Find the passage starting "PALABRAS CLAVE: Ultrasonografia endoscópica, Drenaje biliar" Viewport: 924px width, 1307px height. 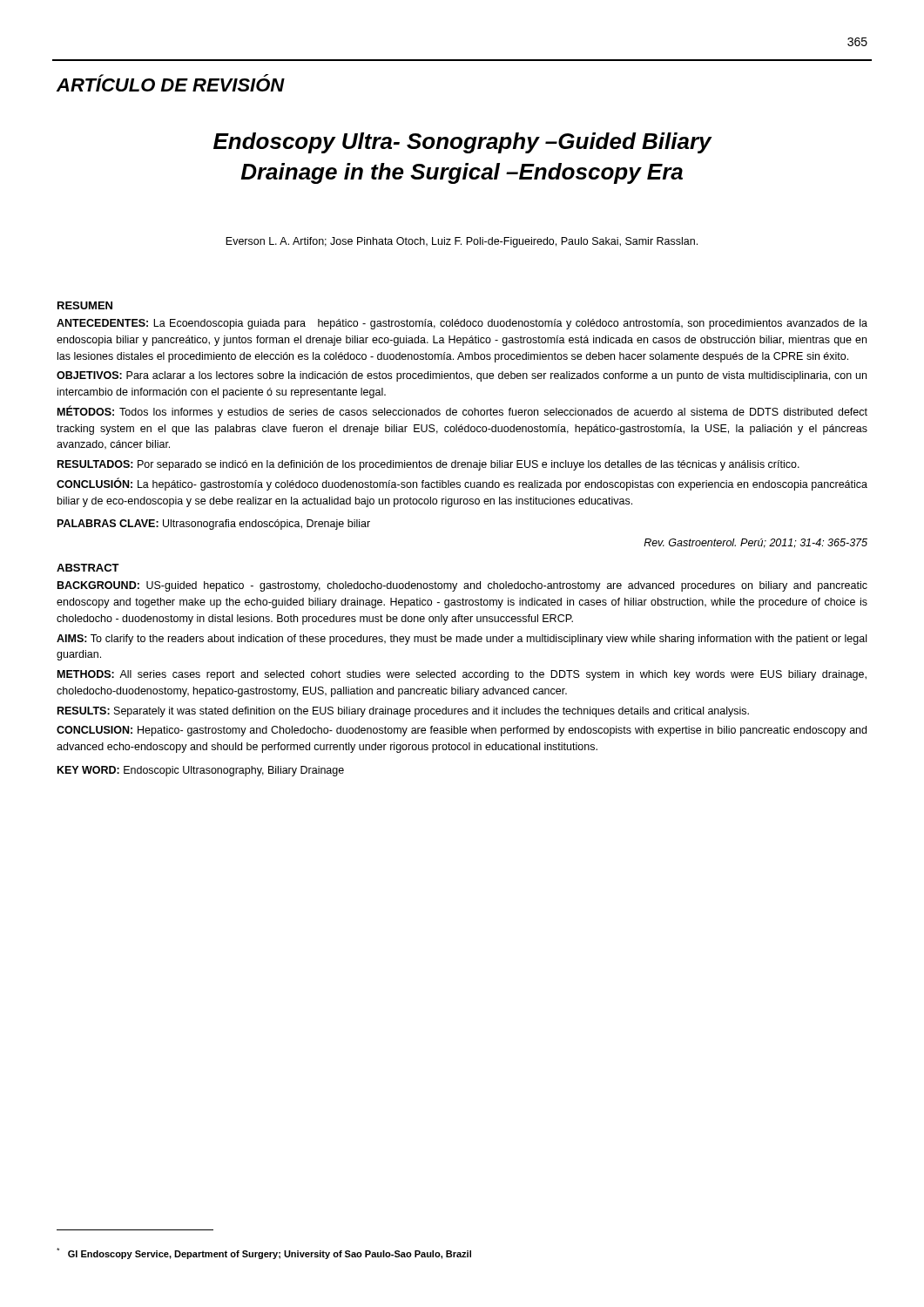coord(213,524)
